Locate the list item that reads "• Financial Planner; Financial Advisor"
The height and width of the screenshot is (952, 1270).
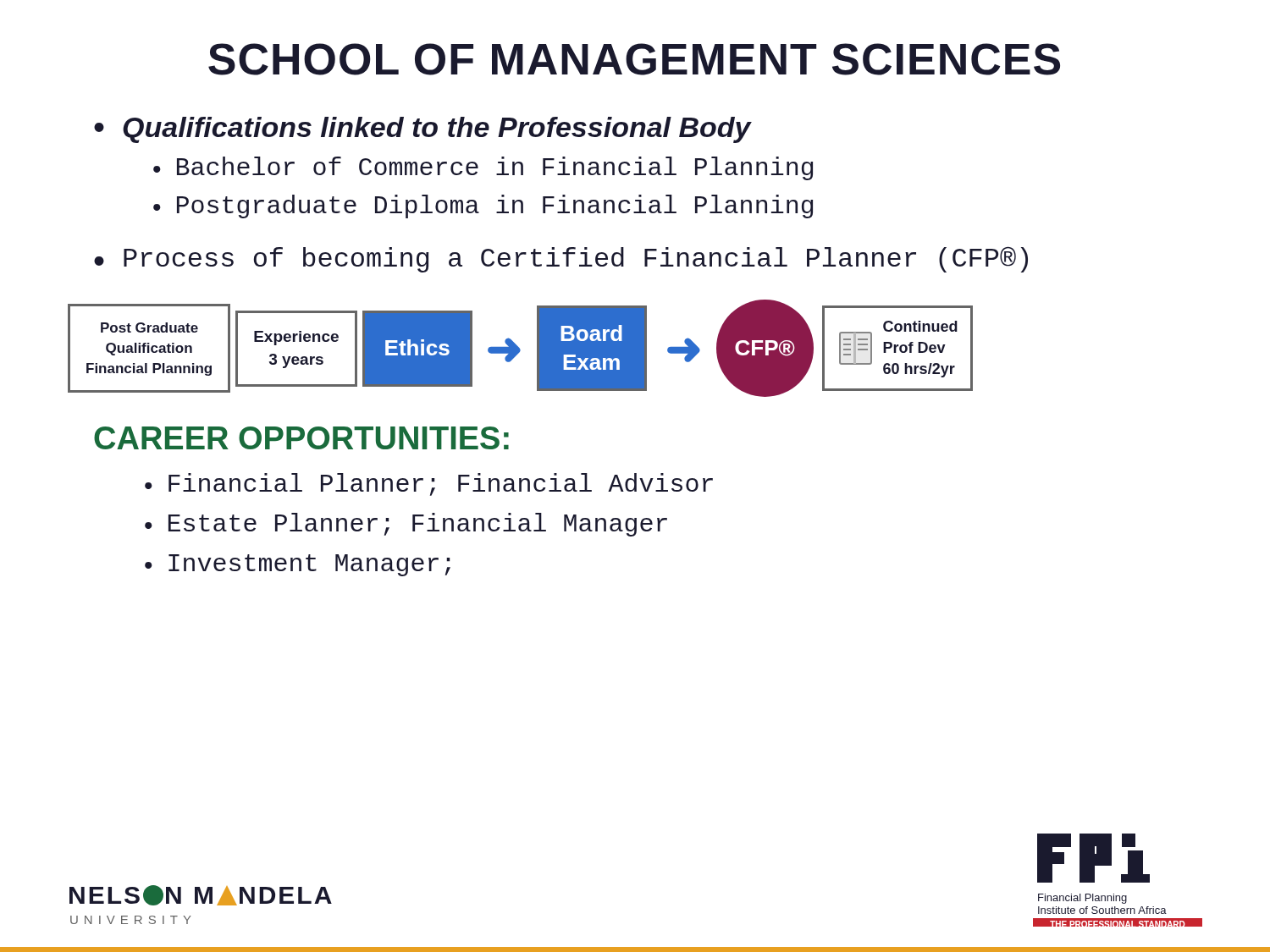tap(430, 485)
